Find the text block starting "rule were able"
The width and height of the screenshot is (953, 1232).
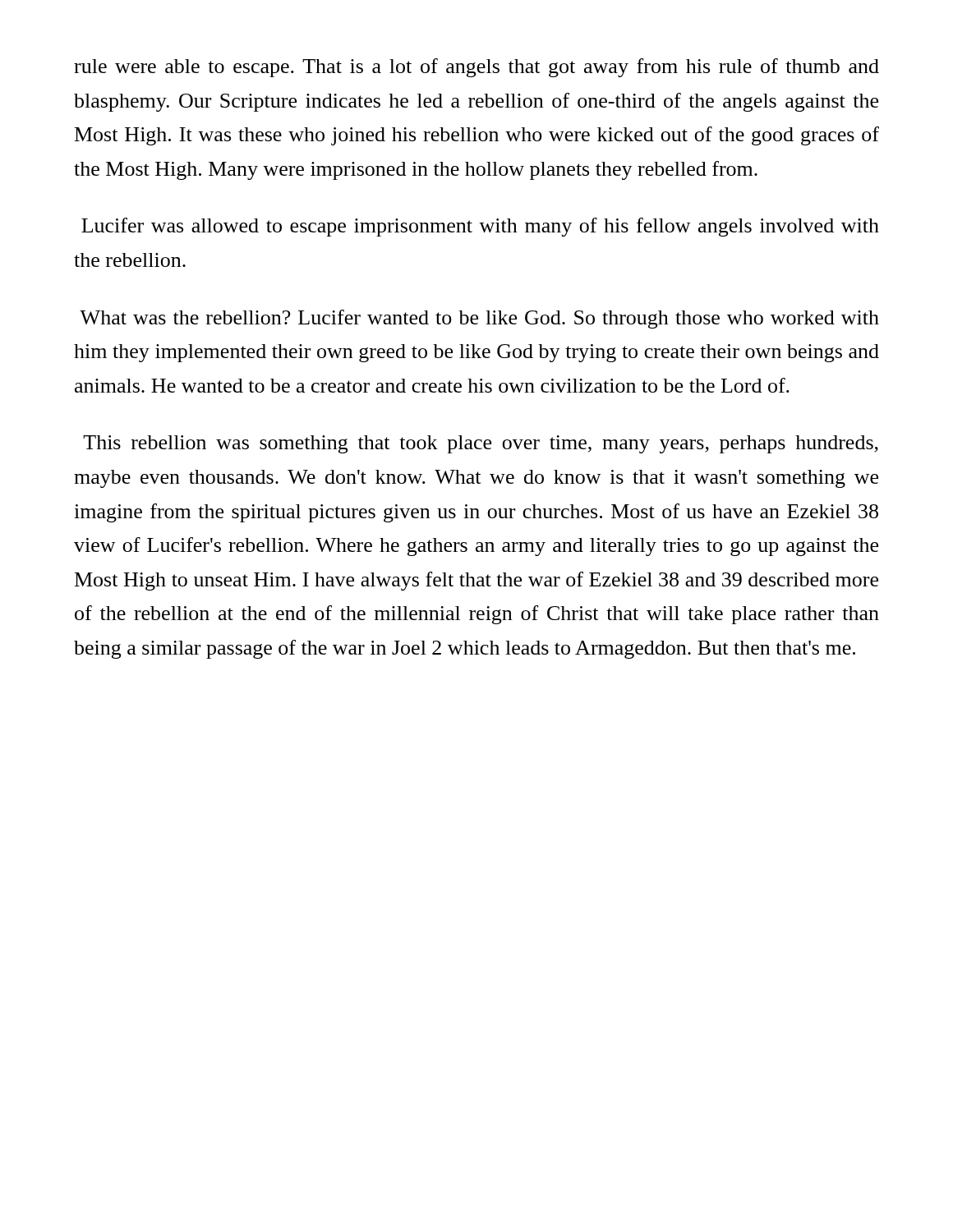(x=476, y=117)
